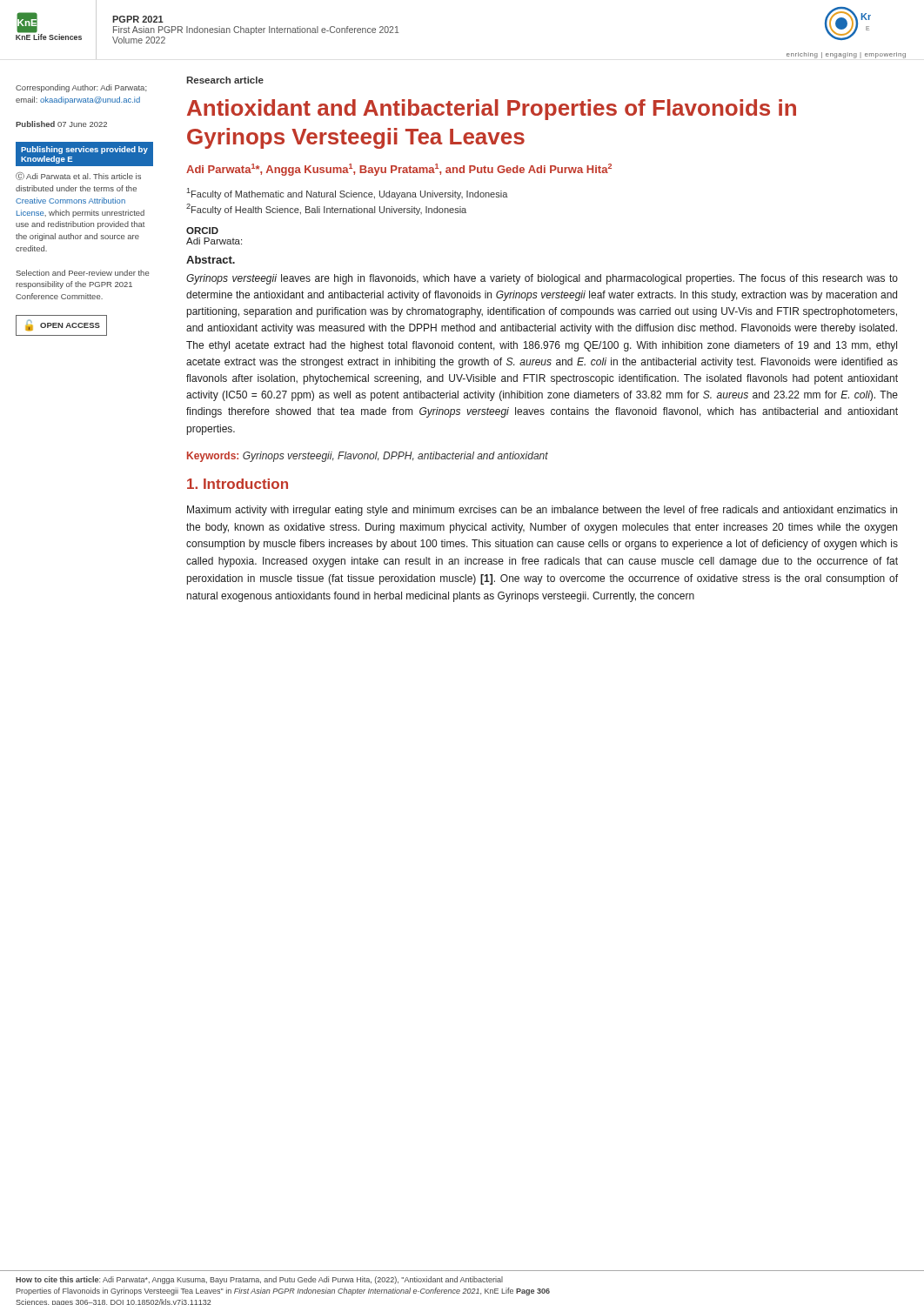Locate the text "Research article"

coord(225,80)
